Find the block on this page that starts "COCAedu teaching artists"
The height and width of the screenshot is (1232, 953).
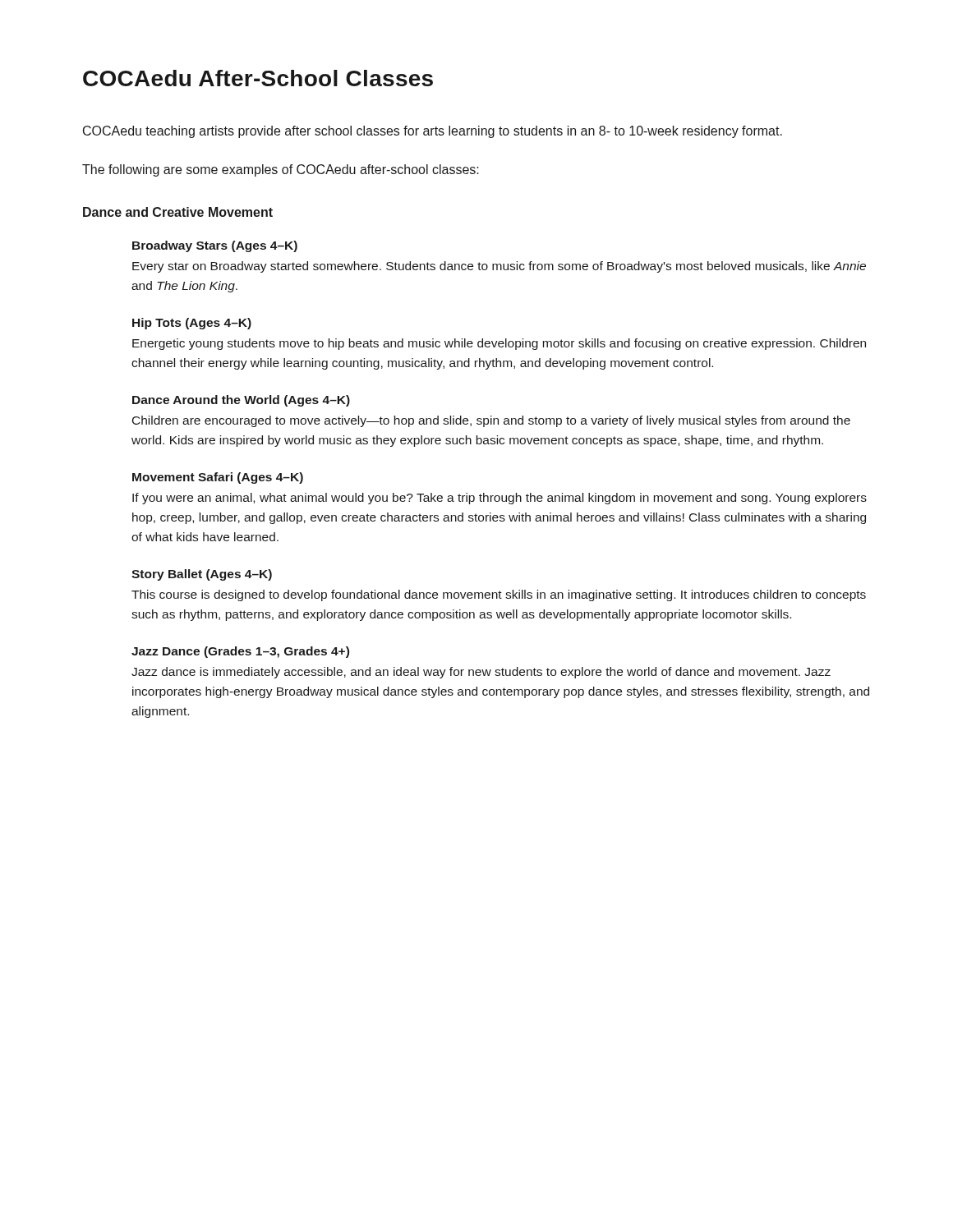pyautogui.click(x=432, y=131)
